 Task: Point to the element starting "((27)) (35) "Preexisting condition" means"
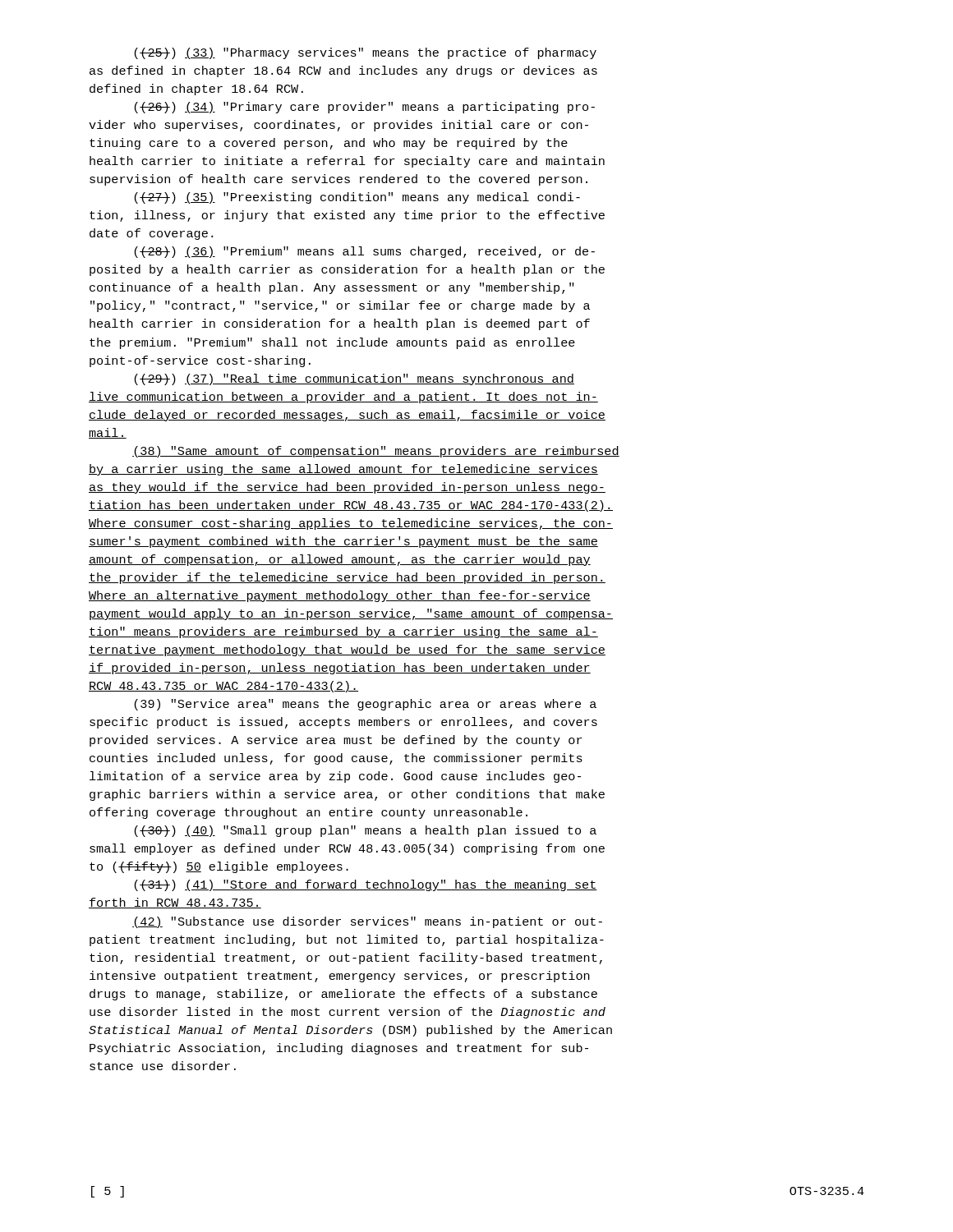point(476,216)
